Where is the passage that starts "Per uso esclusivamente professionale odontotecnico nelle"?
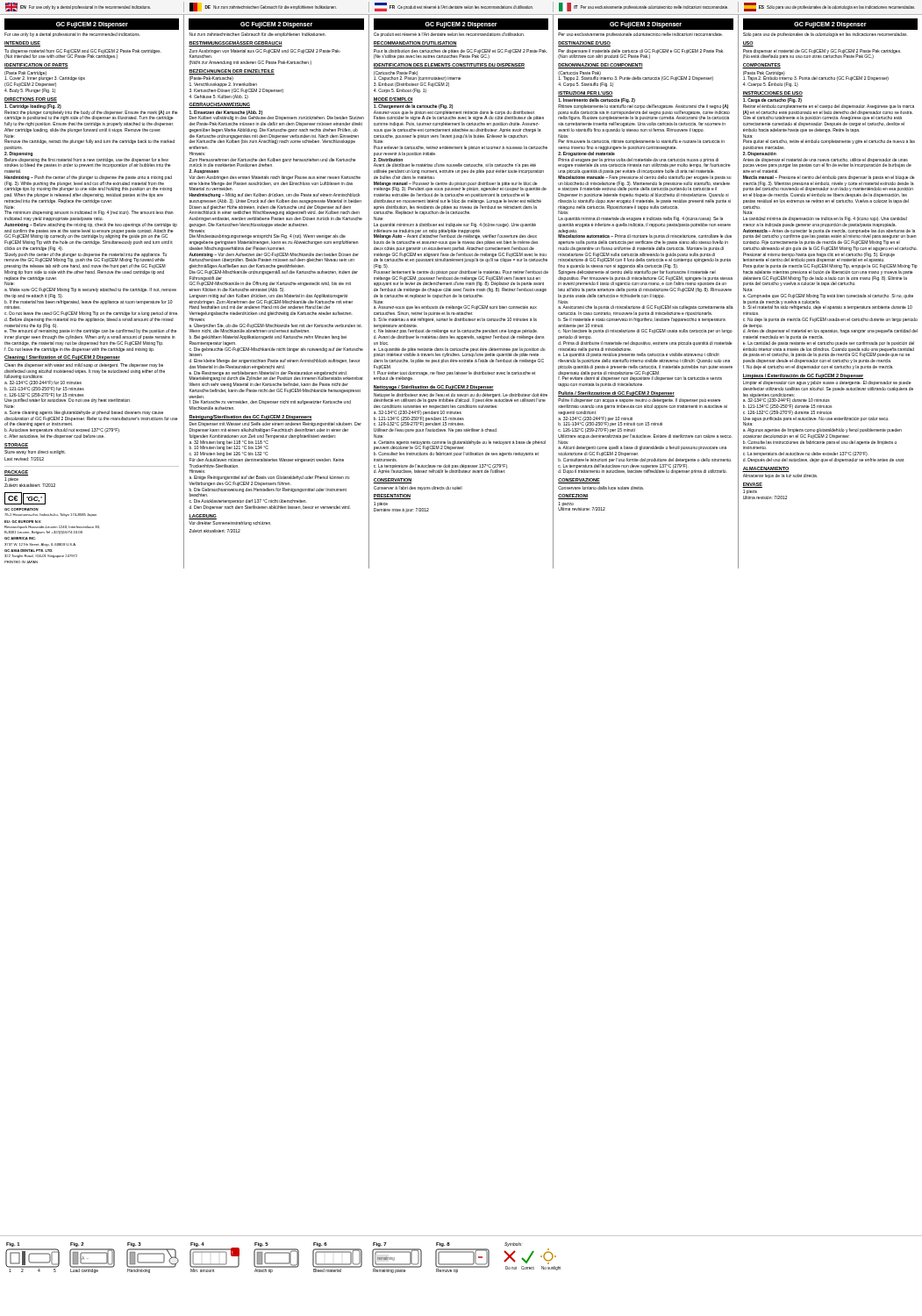Viewport: 922px width, 1316px height. (641, 35)
